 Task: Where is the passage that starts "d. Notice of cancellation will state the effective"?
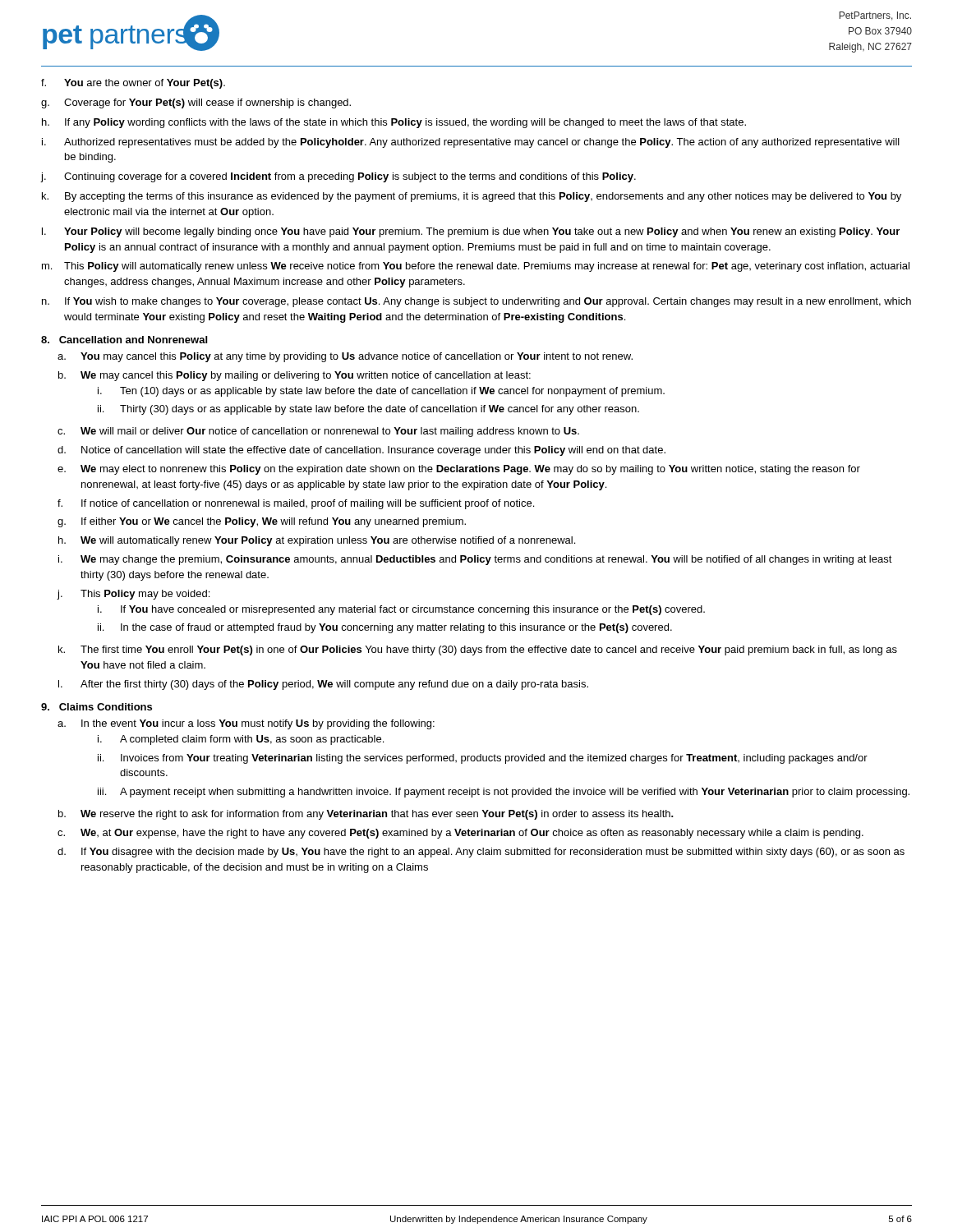485,450
